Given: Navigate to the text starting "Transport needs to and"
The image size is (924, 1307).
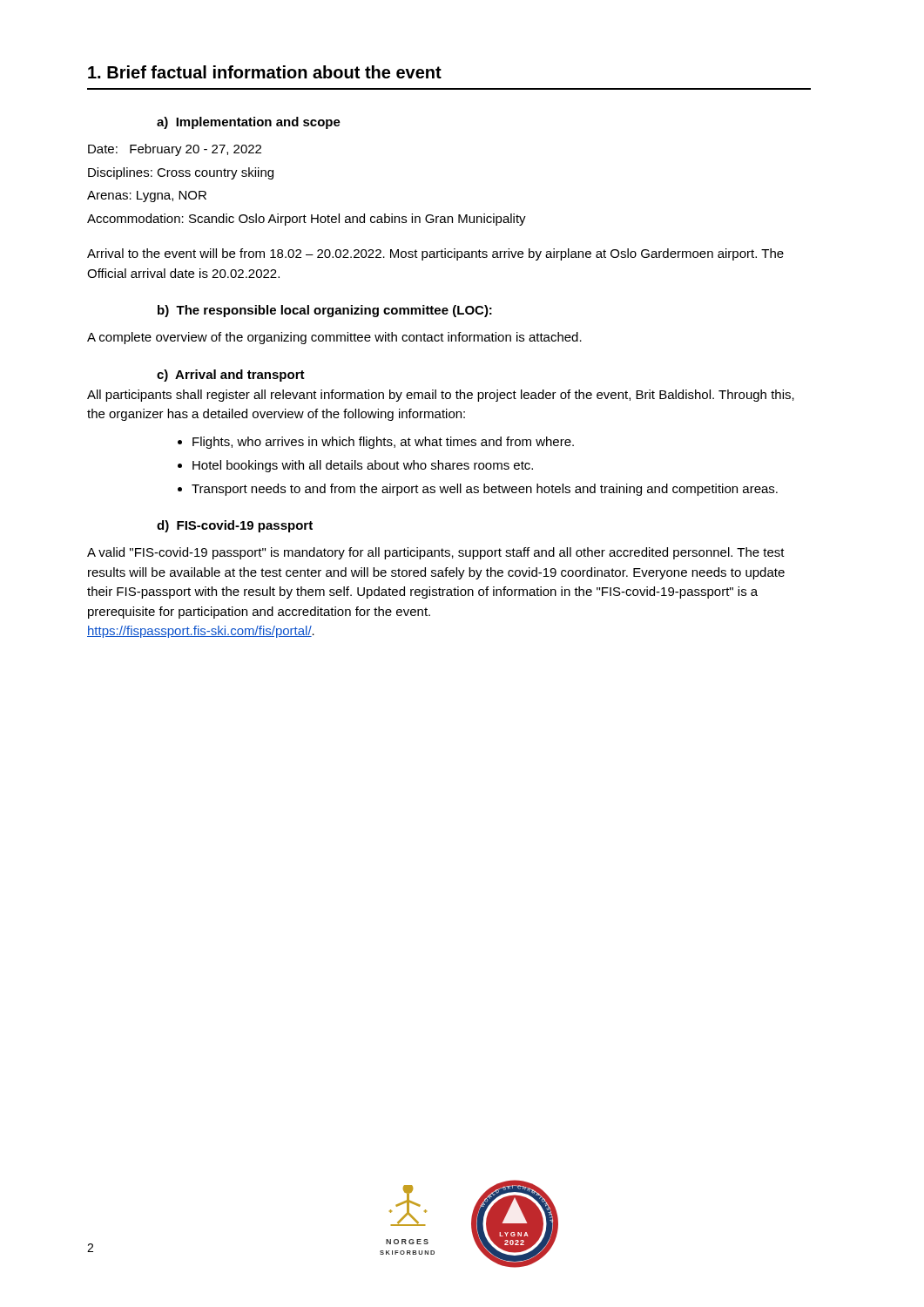Looking at the screenshot, I should (x=501, y=488).
